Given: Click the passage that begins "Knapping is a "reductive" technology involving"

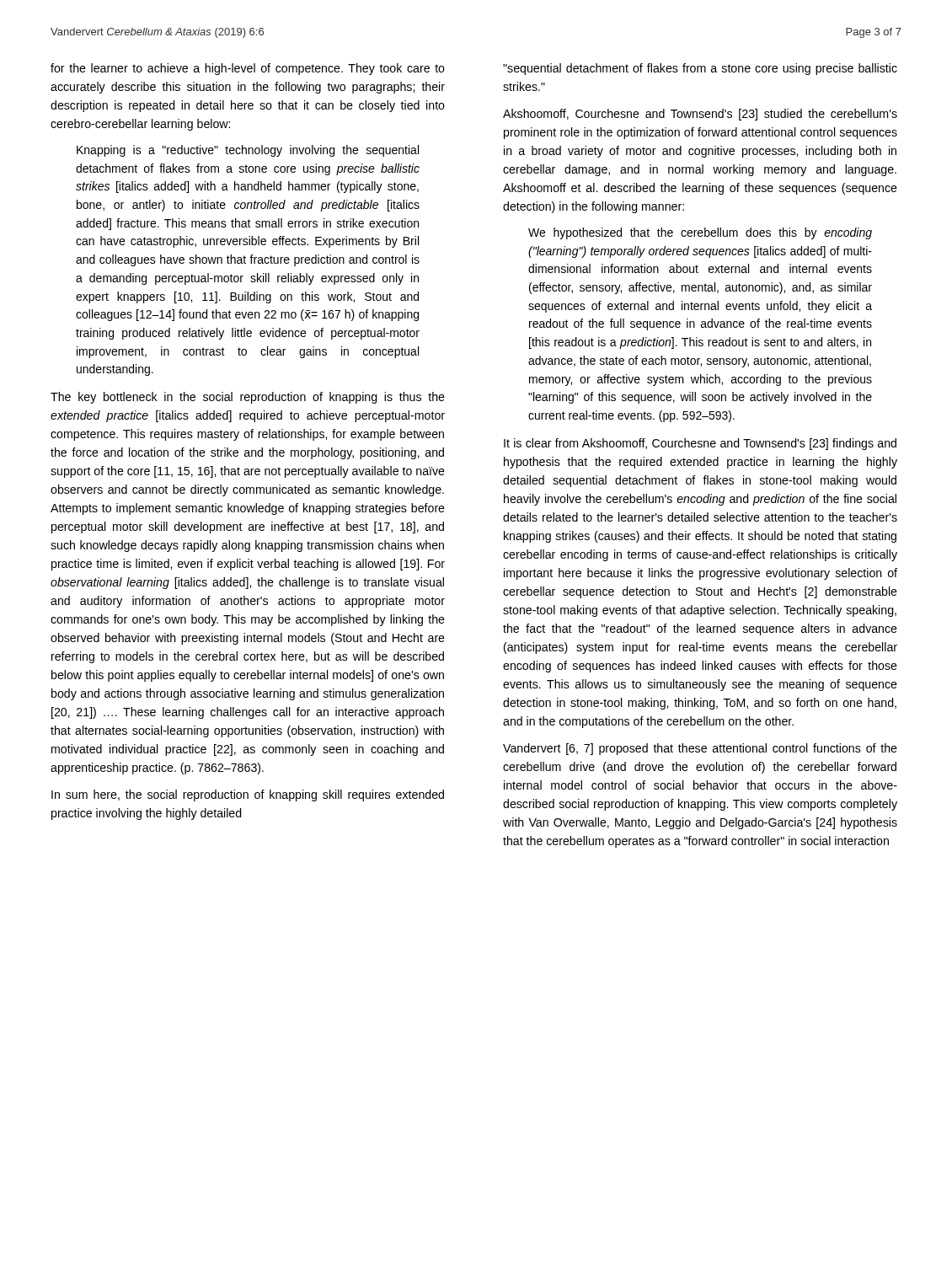Looking at the screenshot, I should tap(248, 260).
